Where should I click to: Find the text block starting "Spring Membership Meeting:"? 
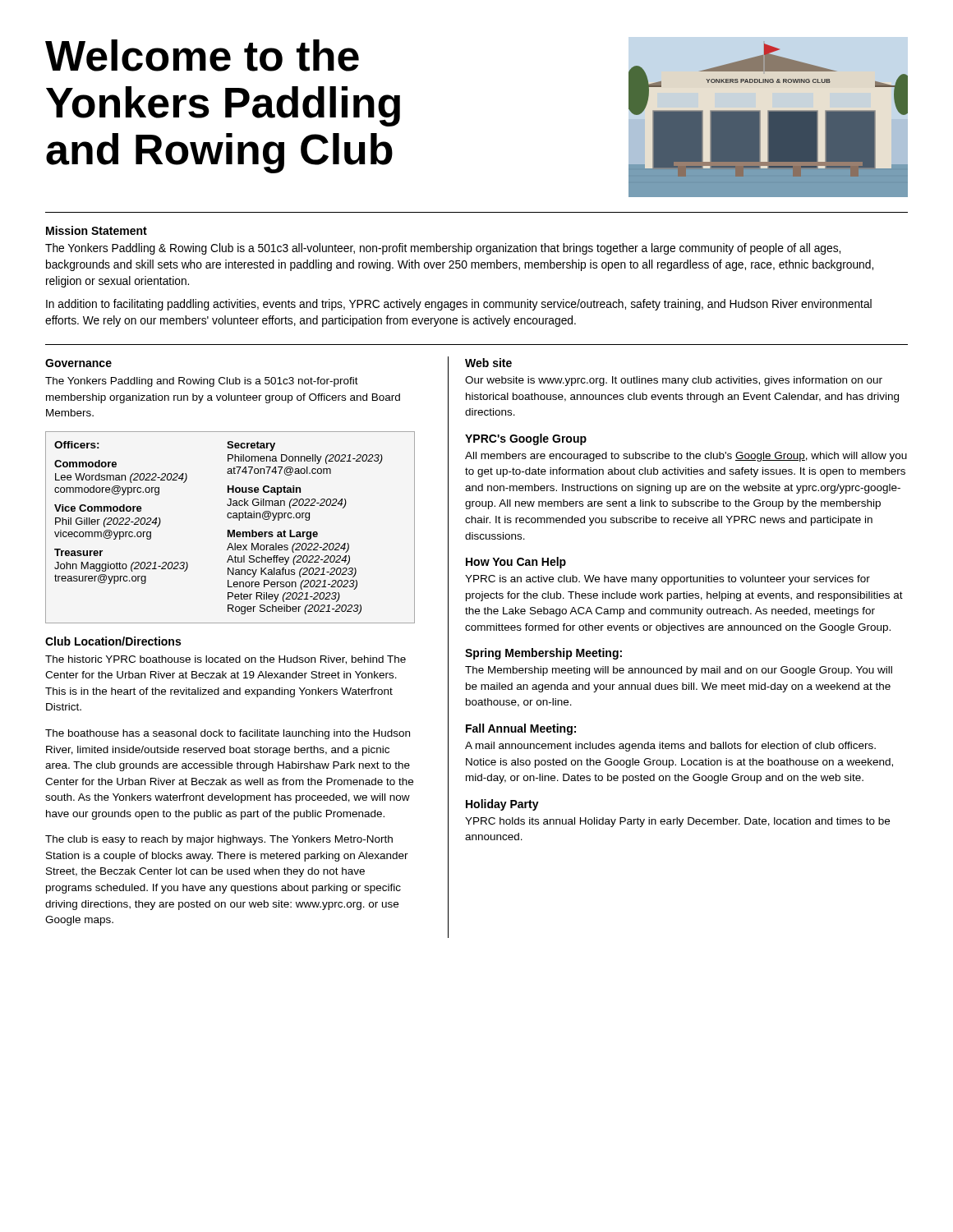point(544,653)
